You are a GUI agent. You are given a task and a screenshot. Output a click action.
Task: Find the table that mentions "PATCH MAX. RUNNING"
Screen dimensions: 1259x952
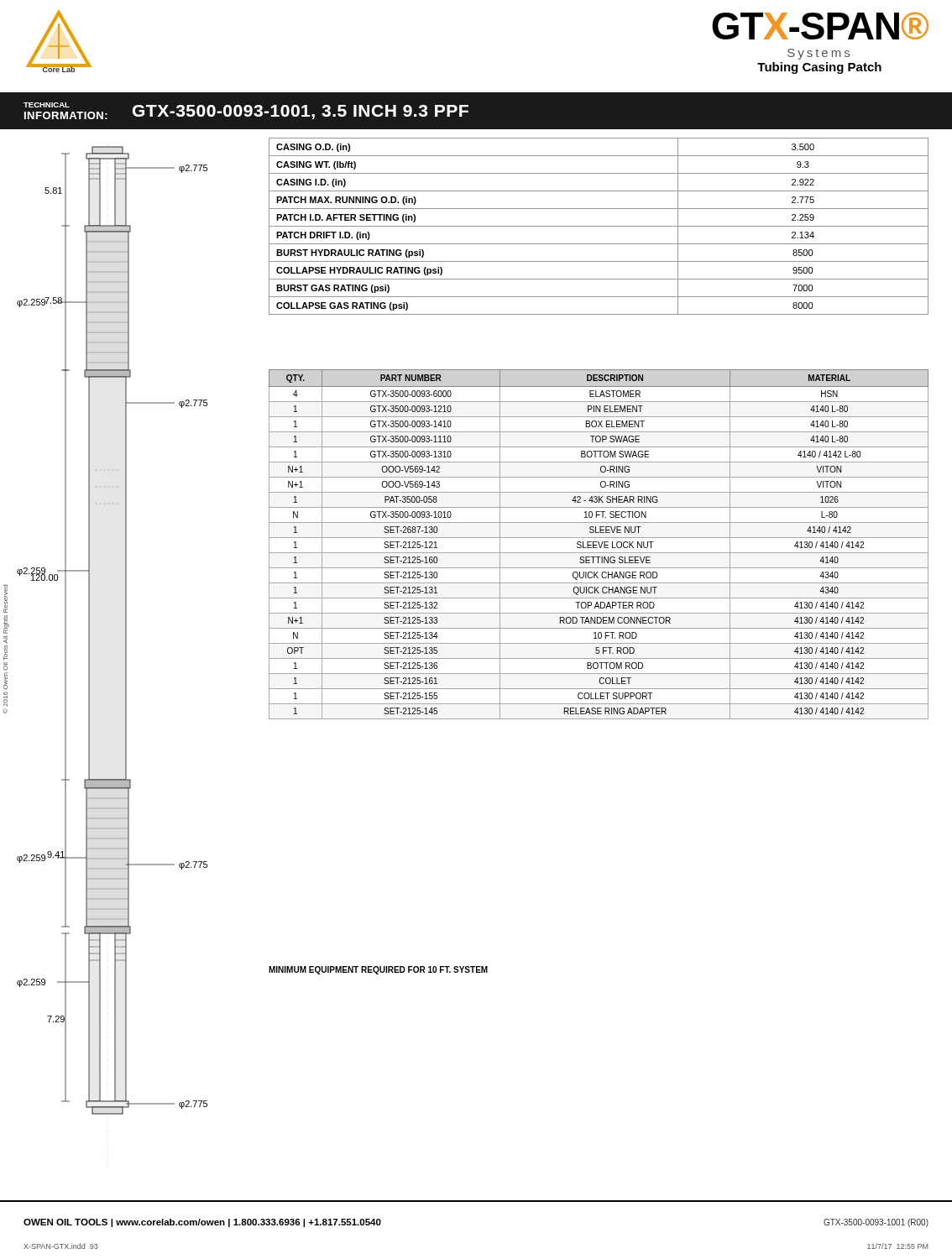click(x=599, y=233)
